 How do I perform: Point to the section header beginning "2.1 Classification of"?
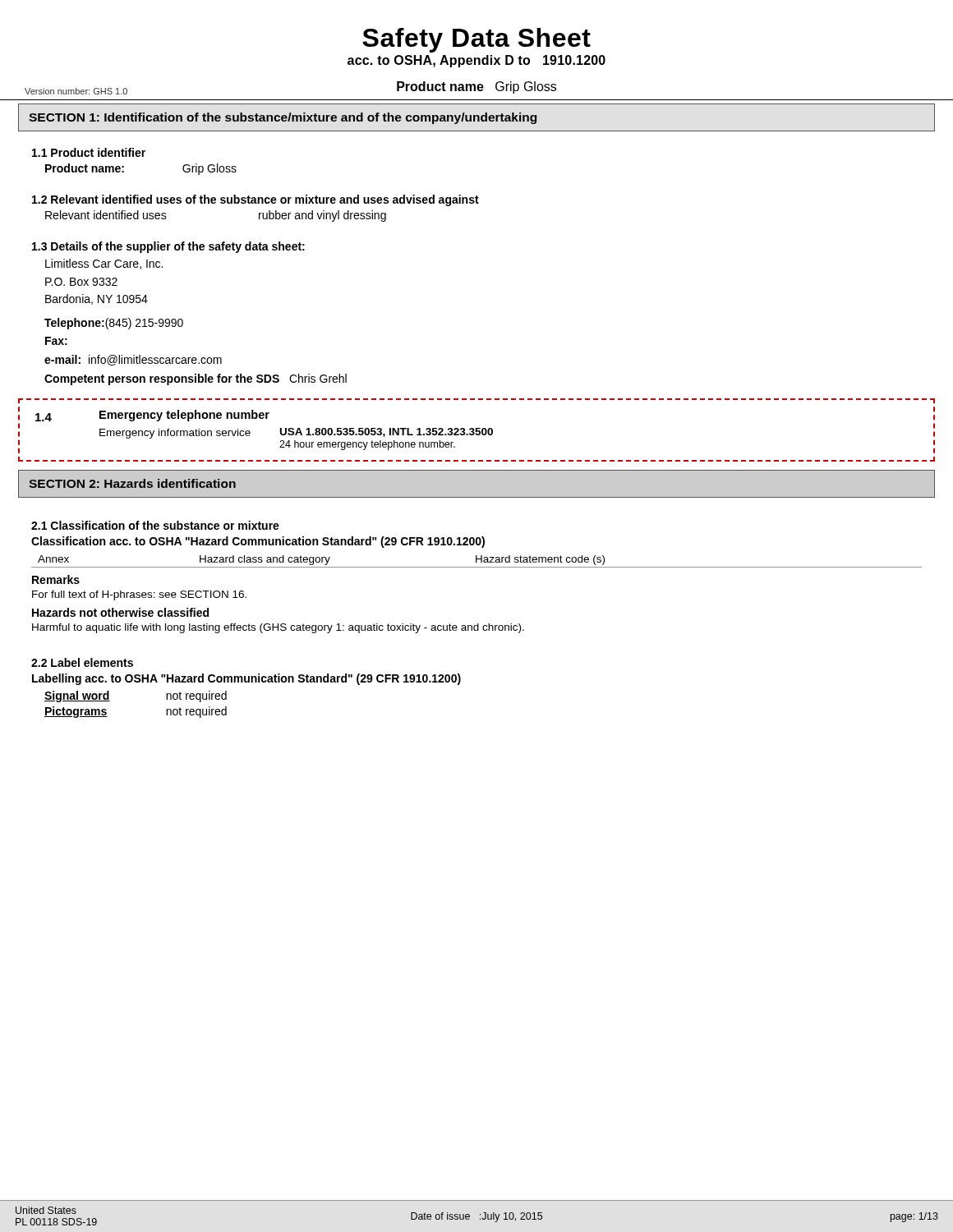(x=155, y=526)
